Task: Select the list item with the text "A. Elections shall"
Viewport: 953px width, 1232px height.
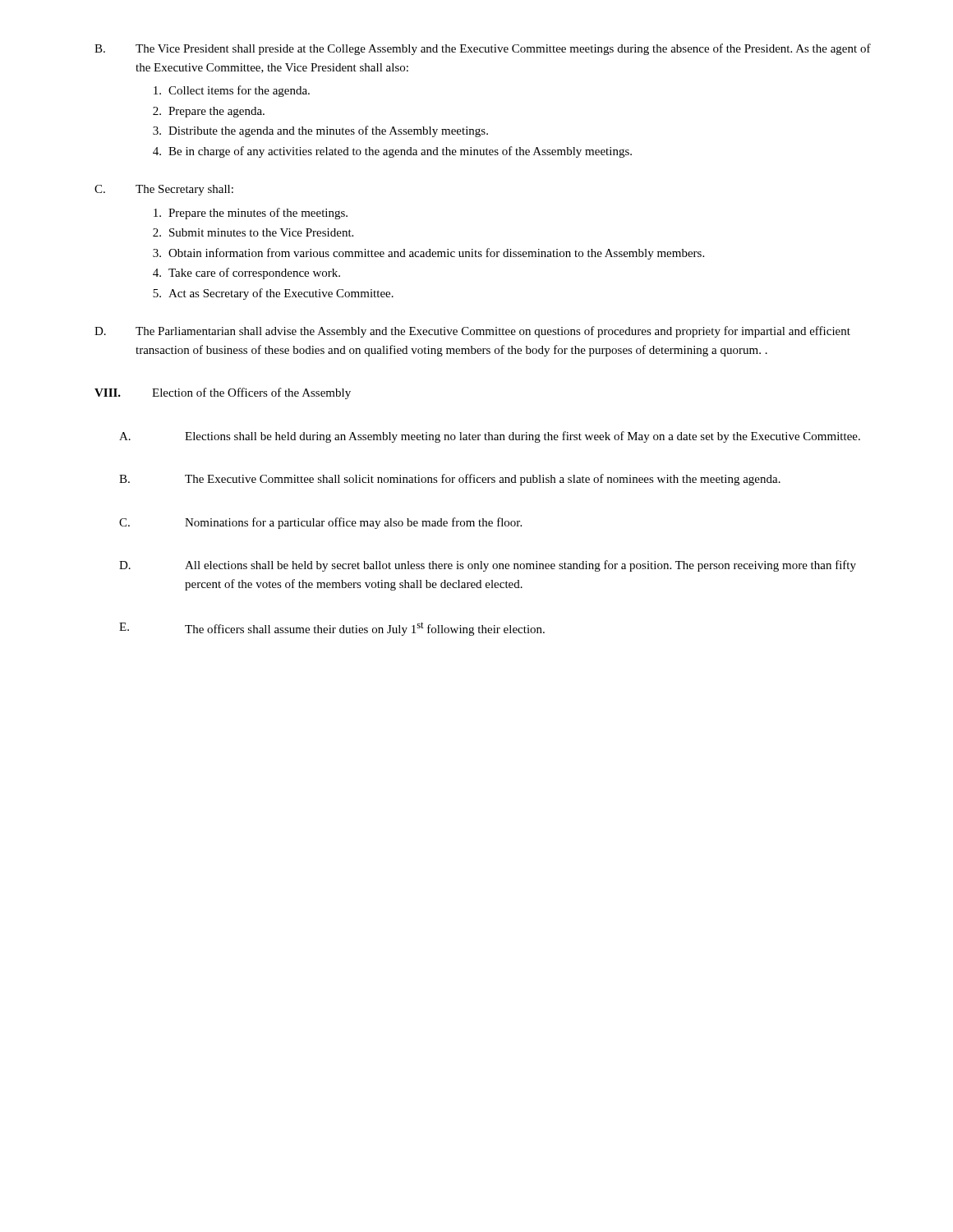Action: tap(487, 436)
